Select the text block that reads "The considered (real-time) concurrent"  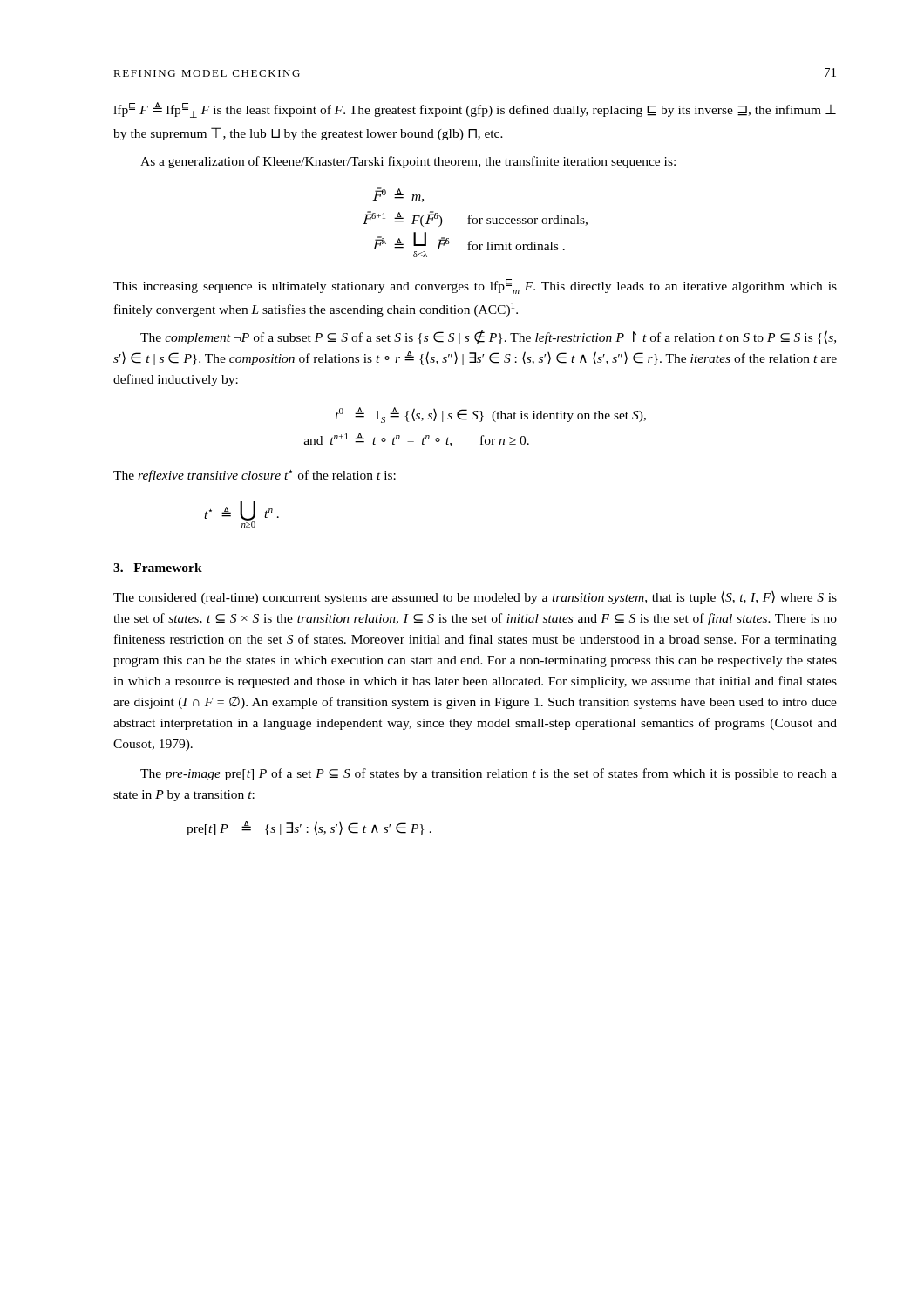(x=475, y=671)
